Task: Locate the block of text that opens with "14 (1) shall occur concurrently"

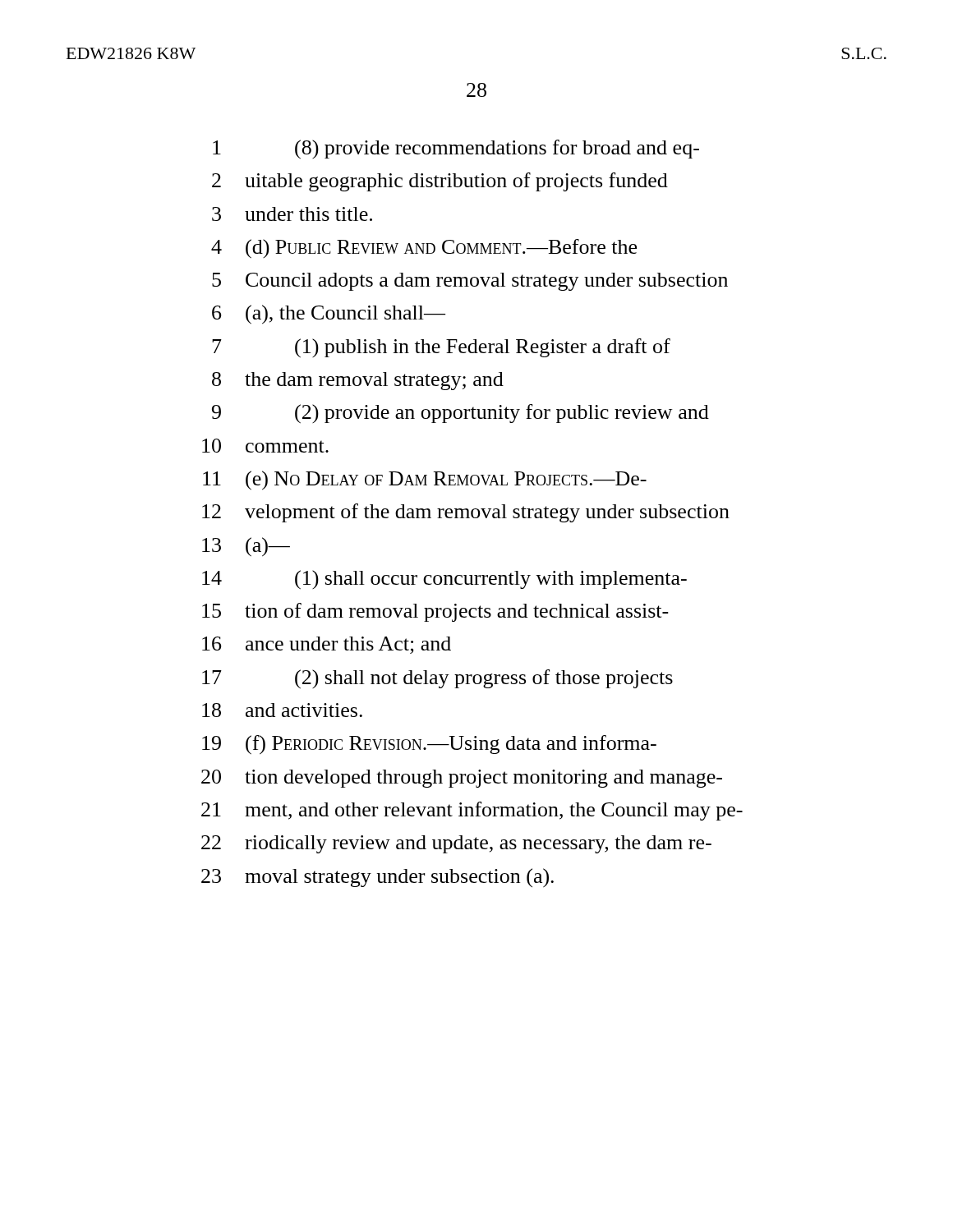Action: 509,578
